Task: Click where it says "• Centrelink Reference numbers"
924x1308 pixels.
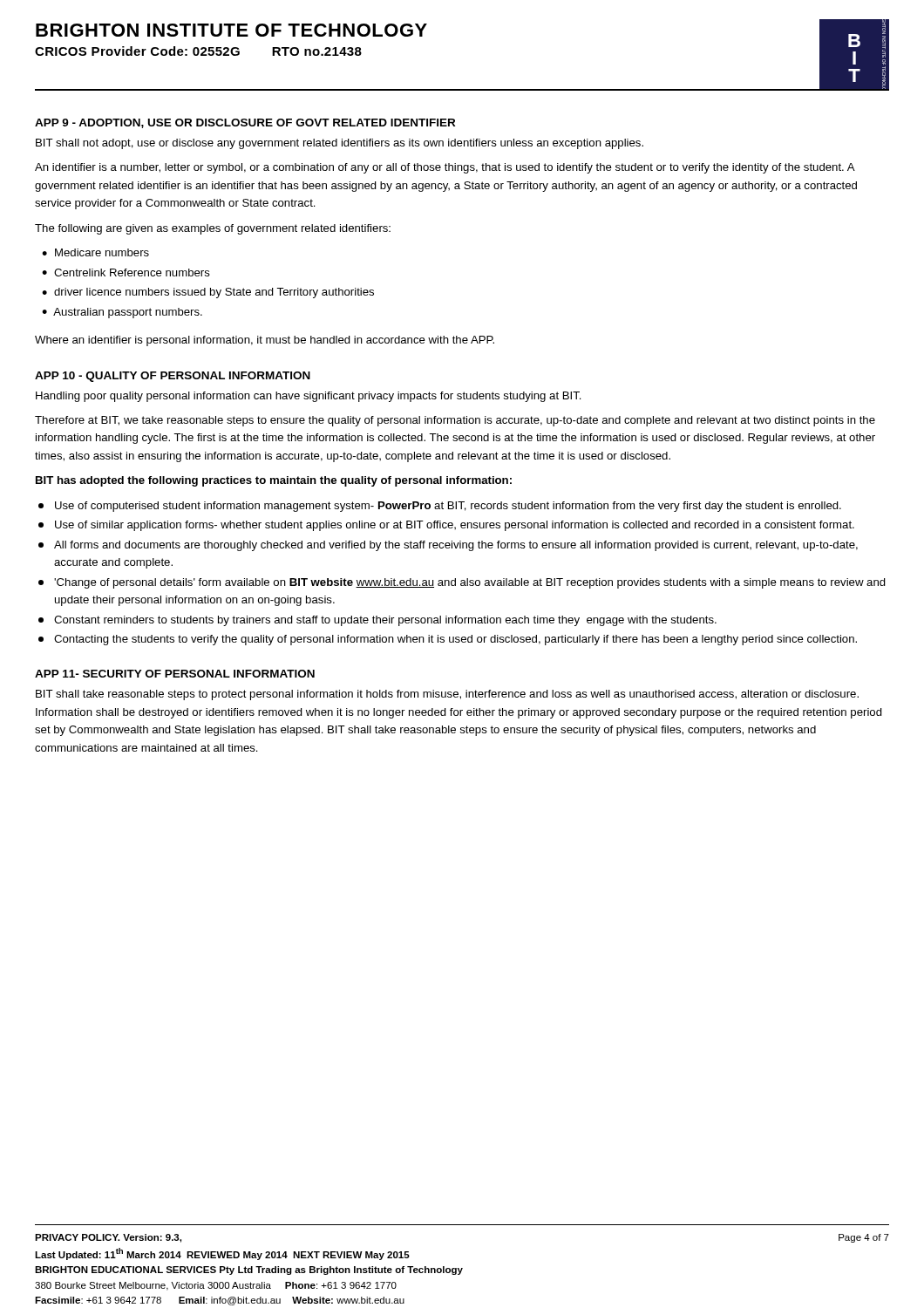Action: pyautogui.click(x=126, y=273)
